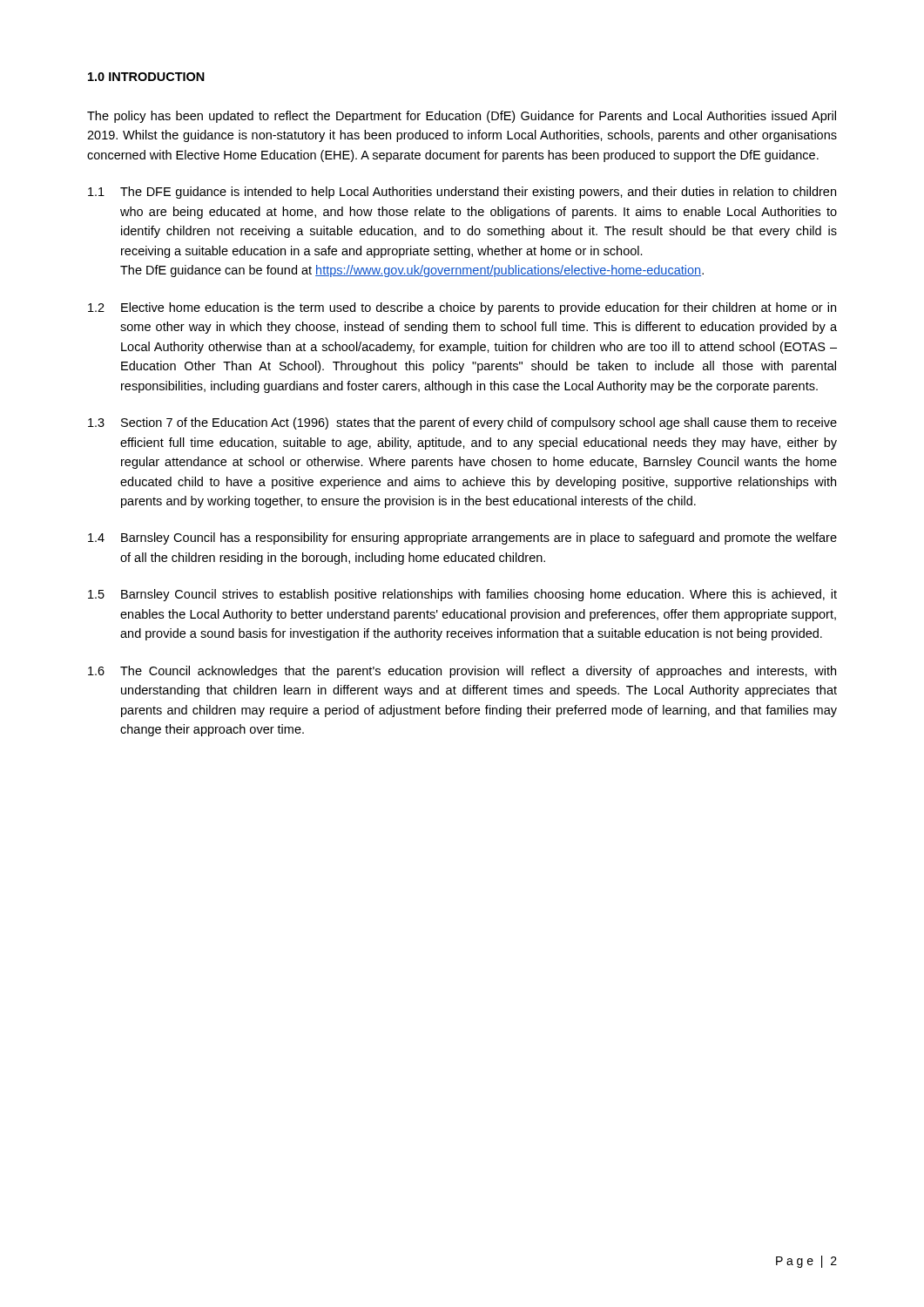
Task: Point to the passage starting "2 Elective home education is the term used"
Action: click(x=462, y=347)
